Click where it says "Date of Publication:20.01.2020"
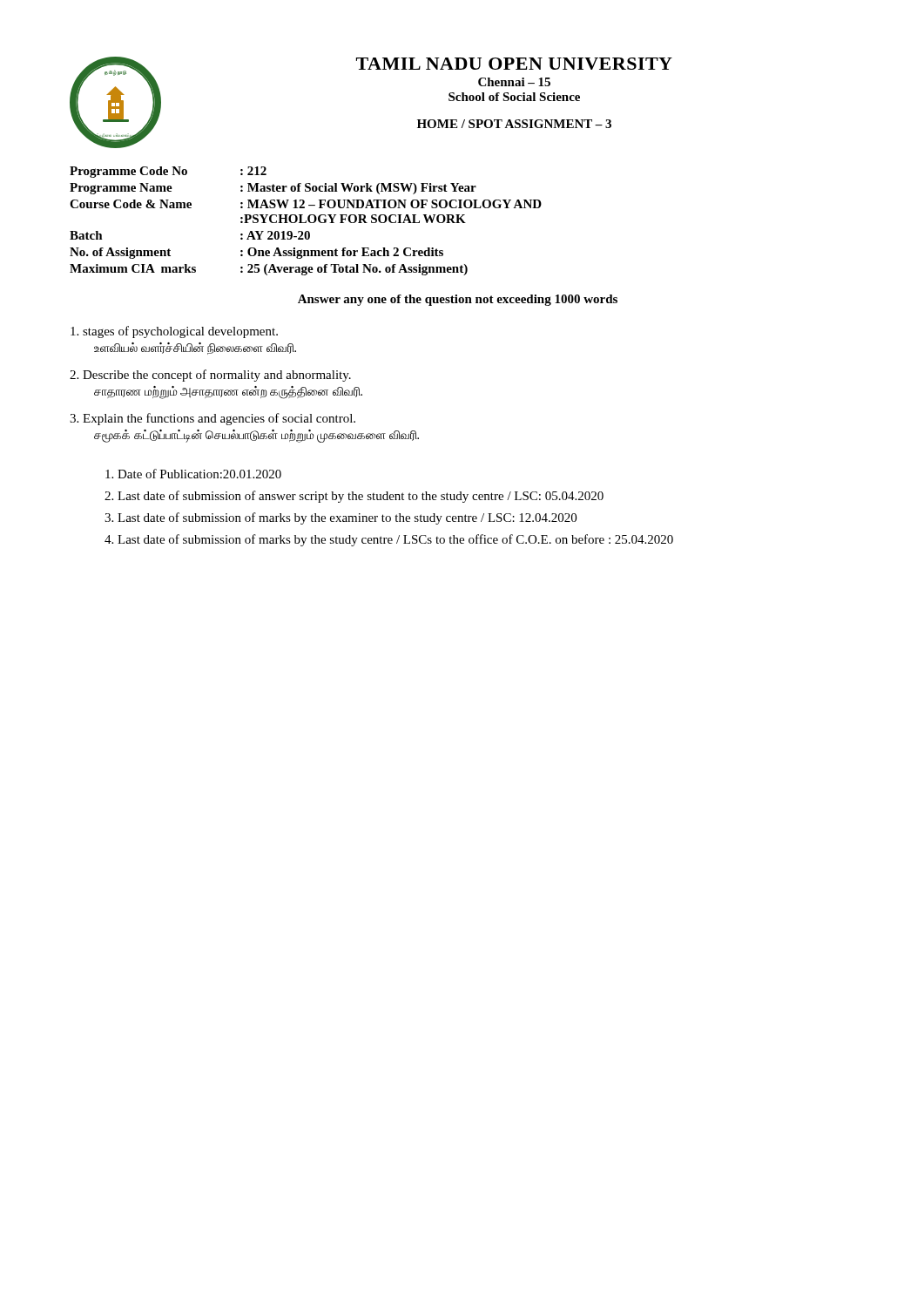This screenshot has height=1307, width=924. (193, 474)
